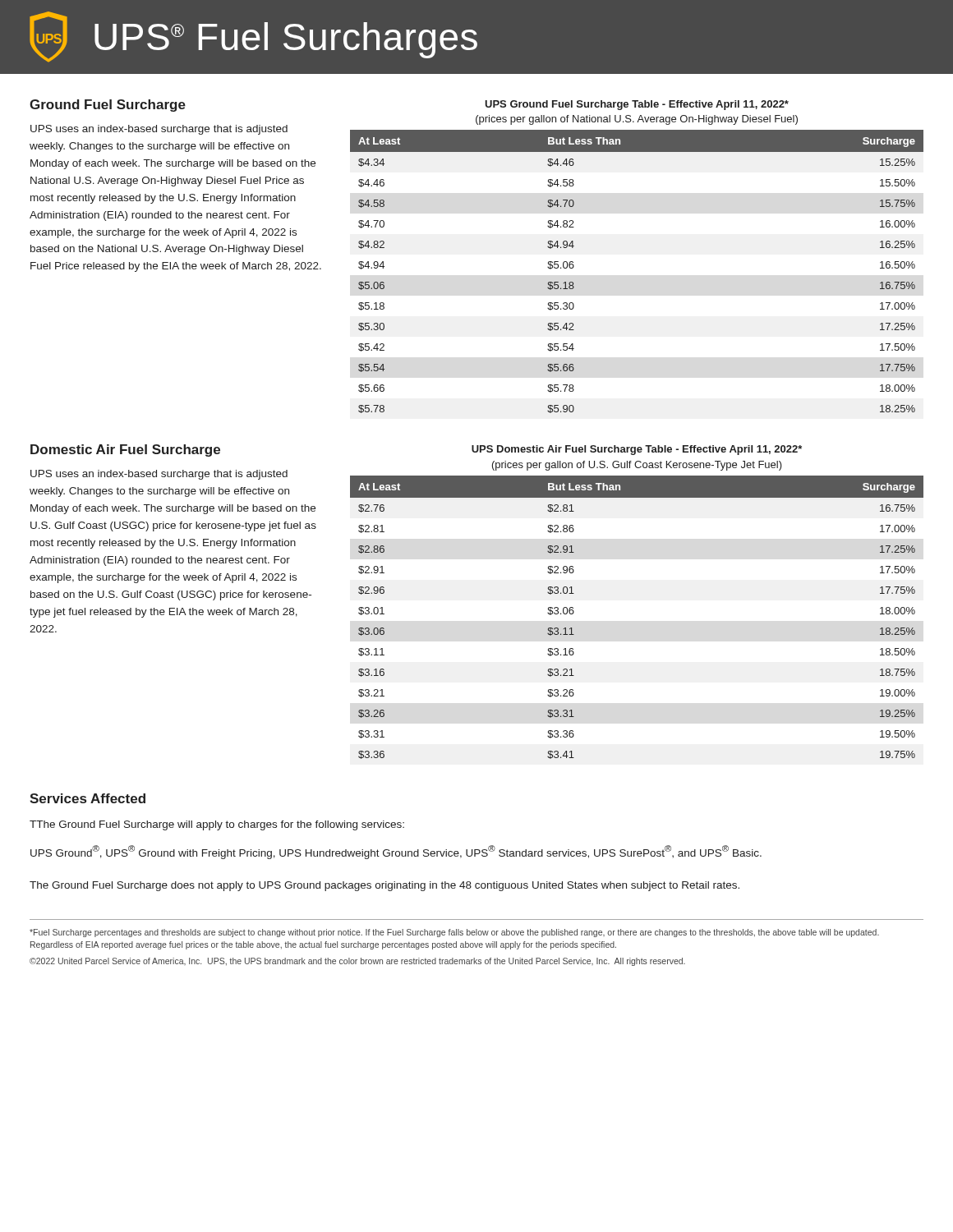
Task: Select the element starting "Services Affected"
Action: tap(88, 799)
